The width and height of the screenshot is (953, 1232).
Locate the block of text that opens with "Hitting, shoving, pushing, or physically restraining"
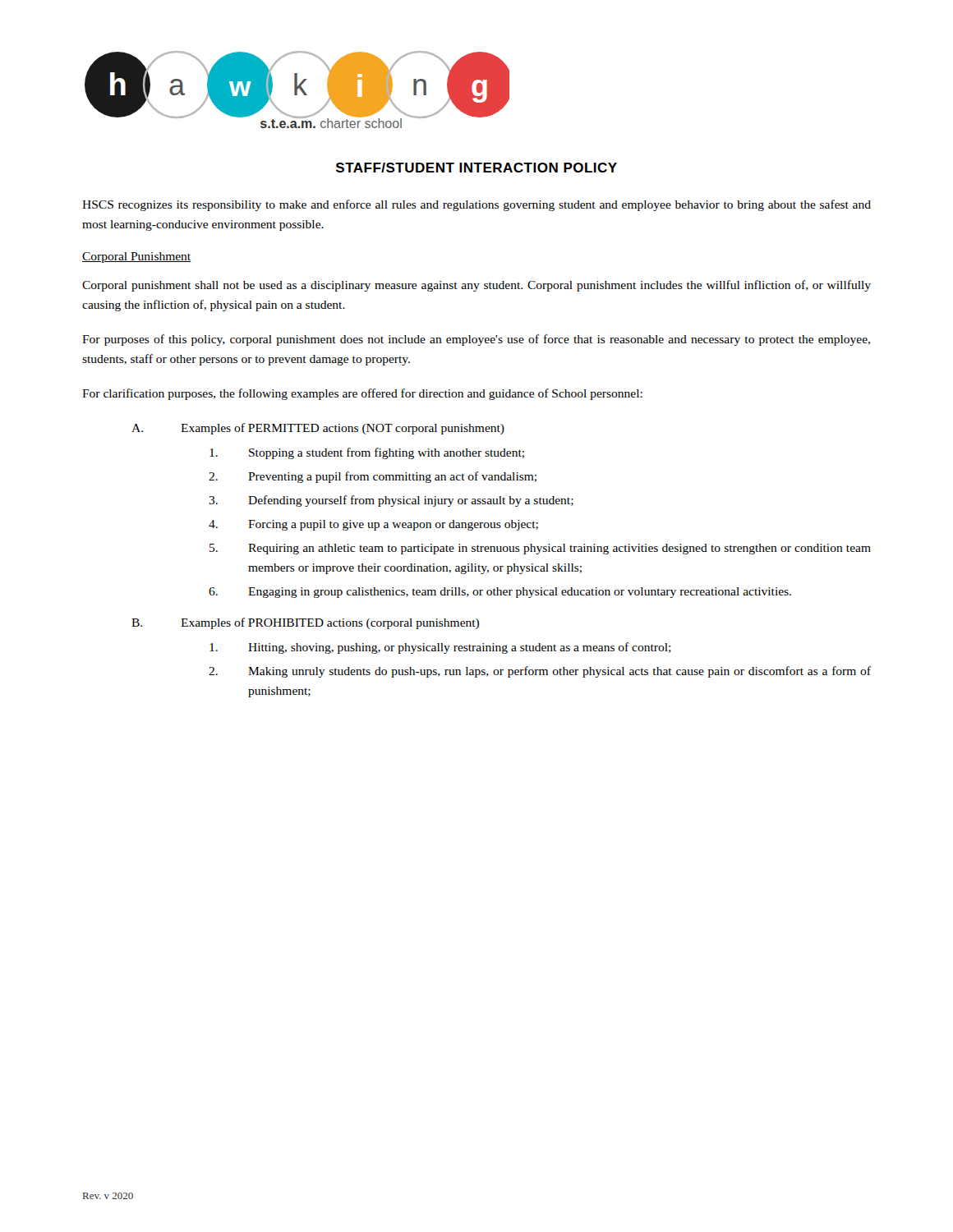(538, 647)
